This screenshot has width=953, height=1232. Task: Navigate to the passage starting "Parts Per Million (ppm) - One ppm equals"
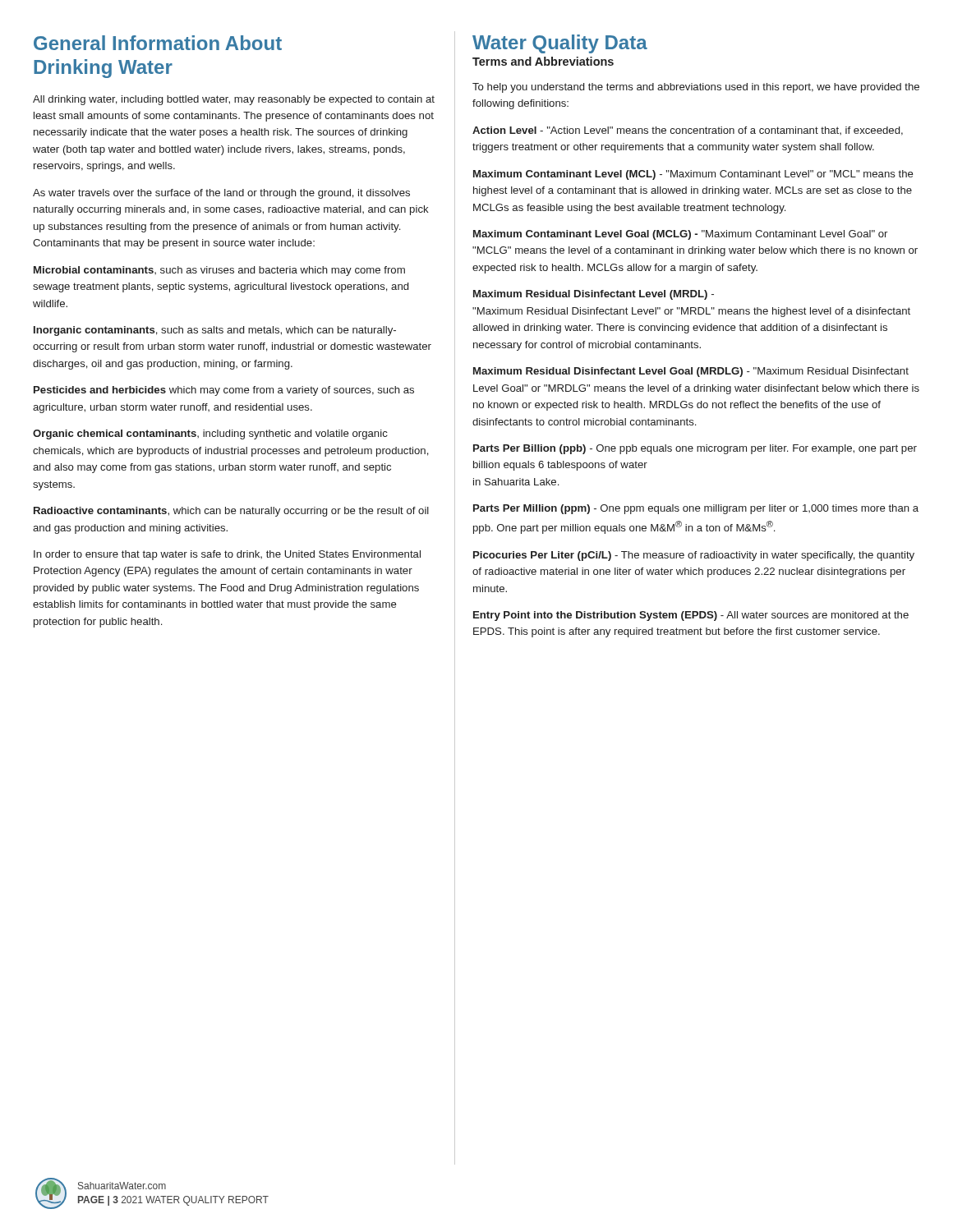pos(695,518)
